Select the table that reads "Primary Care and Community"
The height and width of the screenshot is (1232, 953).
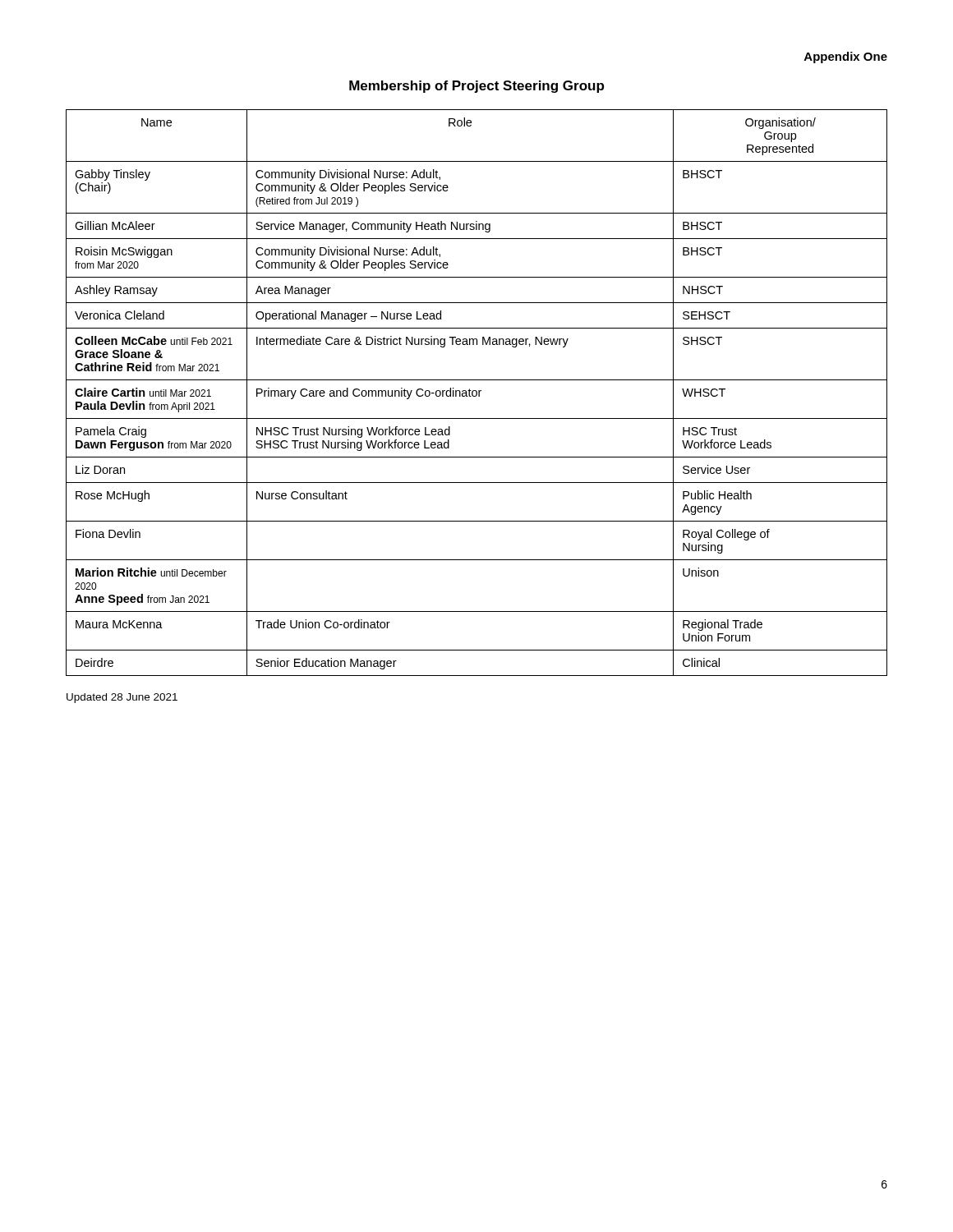click(x=476, y=393)
